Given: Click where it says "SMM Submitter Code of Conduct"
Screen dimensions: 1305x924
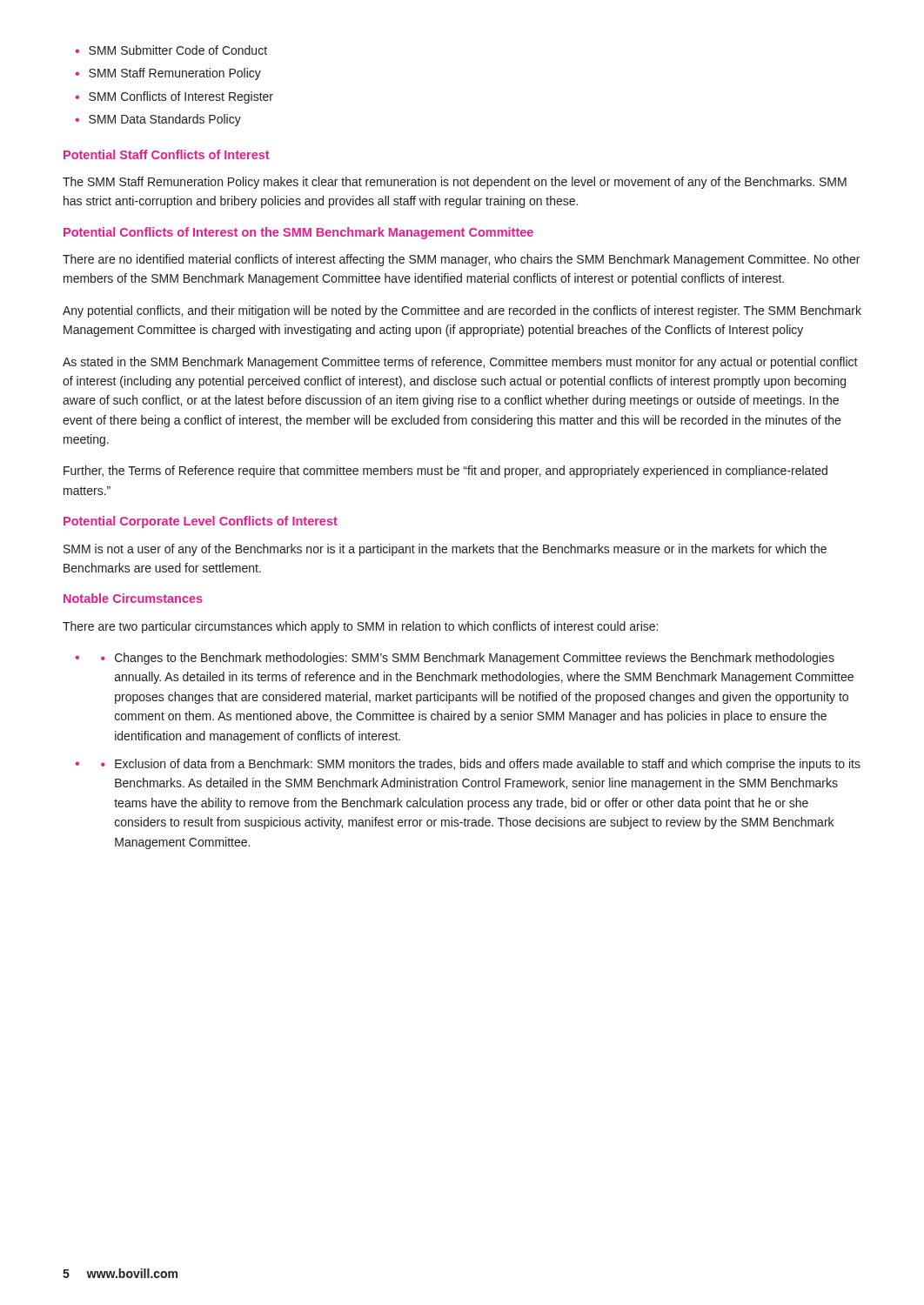Looking at the screenshot, I should pyautogui.click(x=178, y=50).
